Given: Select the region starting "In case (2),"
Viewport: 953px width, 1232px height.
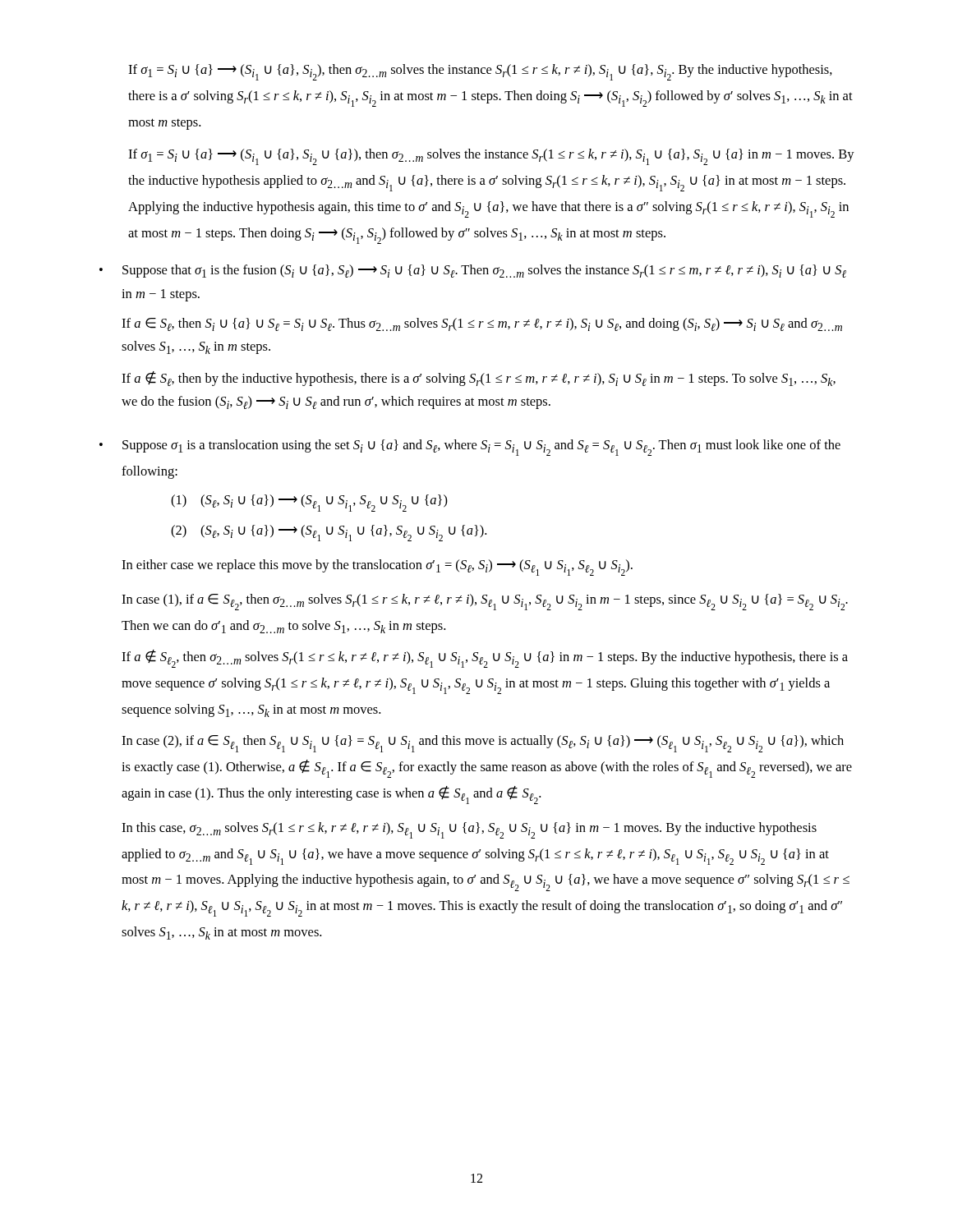Looking at the screenshot, I should (487, 769).
